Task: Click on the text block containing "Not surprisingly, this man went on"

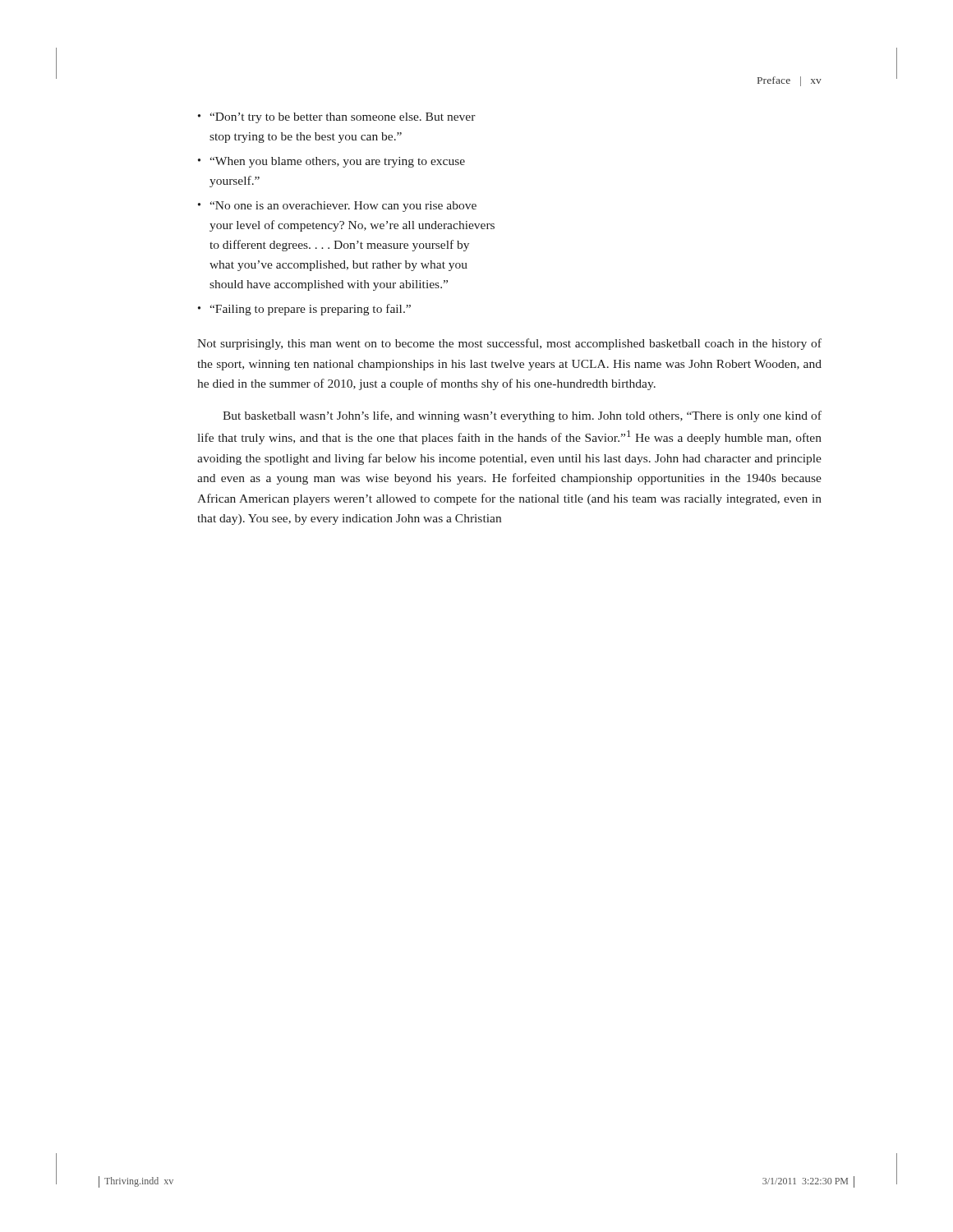Action: coord(509,363)
